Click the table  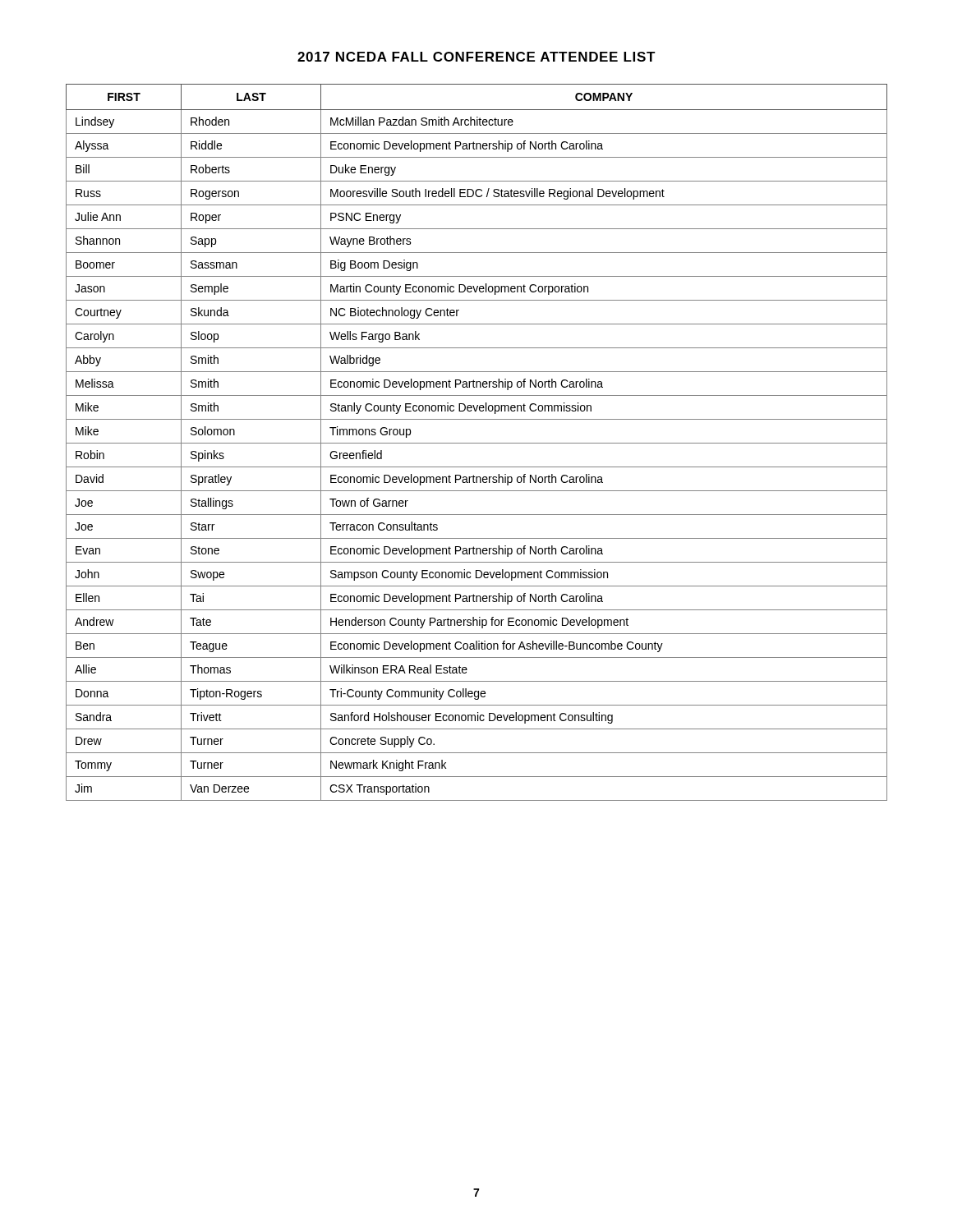[476, 442]
